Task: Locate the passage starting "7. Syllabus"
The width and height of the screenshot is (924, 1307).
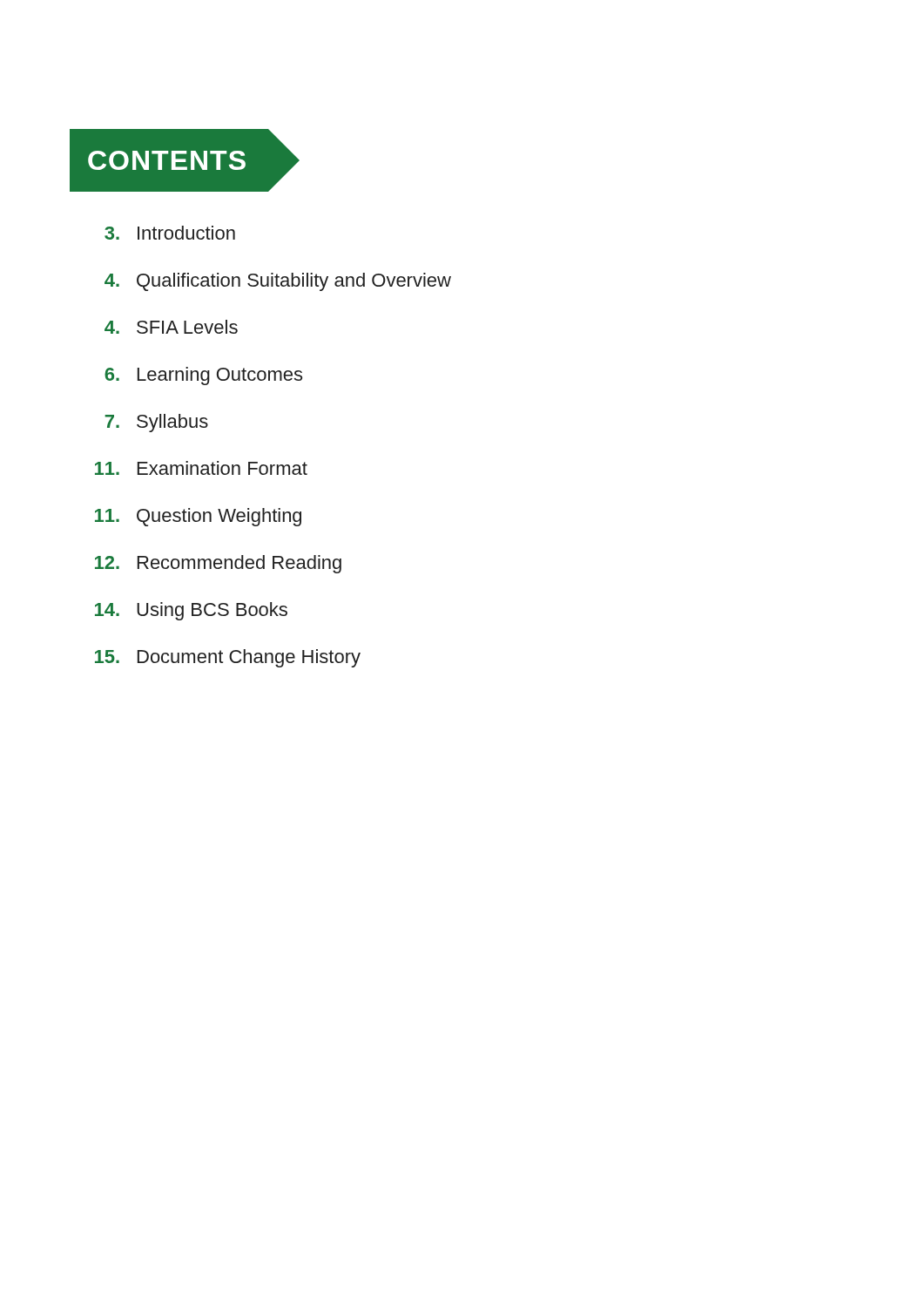Action: click(x=139, y=422)
